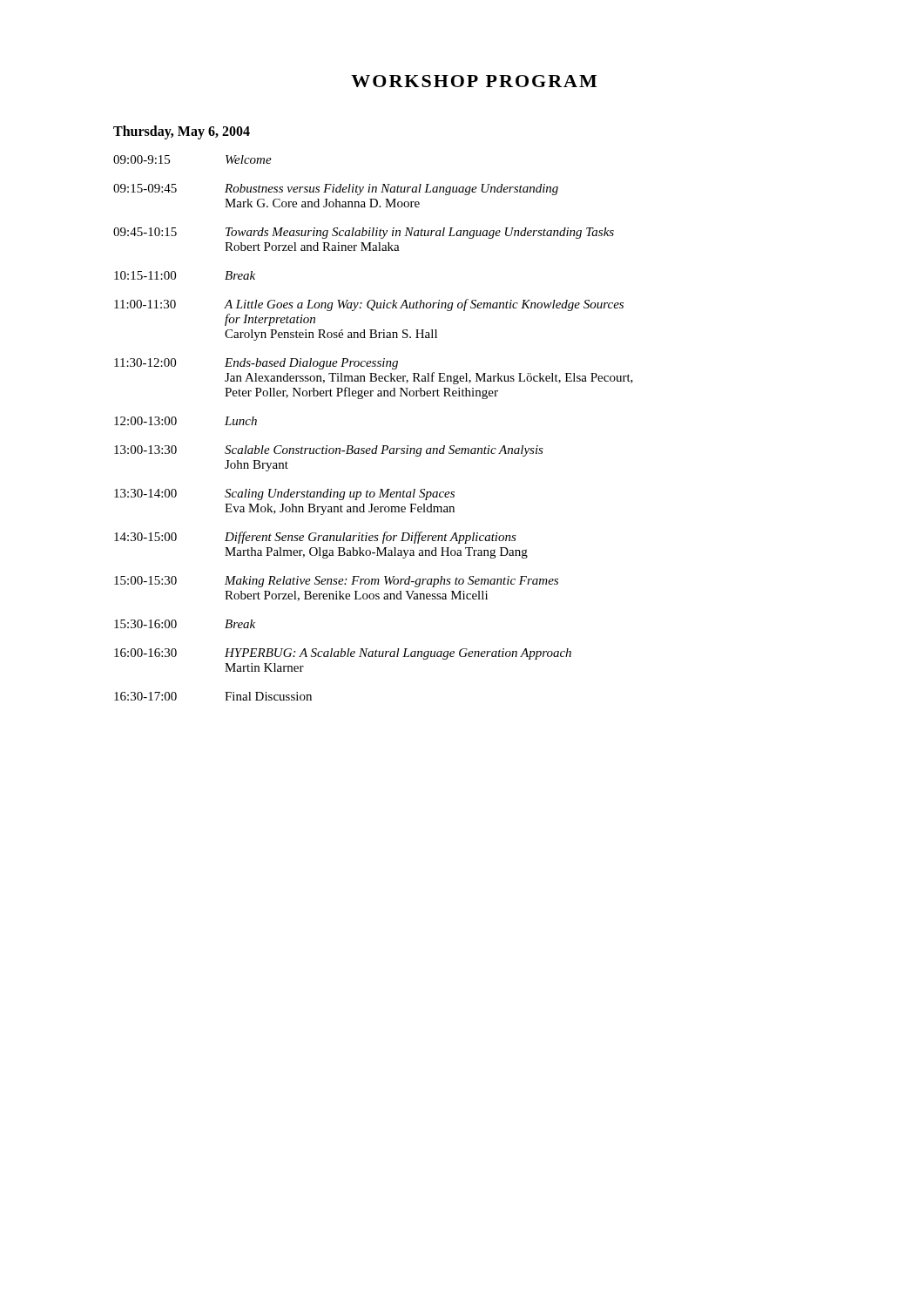This screenshot has width=924, height=1307.
Task: Point to the block beginning "15:00-15:30 Making Relative Sense: From Word-graphs"
Action: point(475,588)
